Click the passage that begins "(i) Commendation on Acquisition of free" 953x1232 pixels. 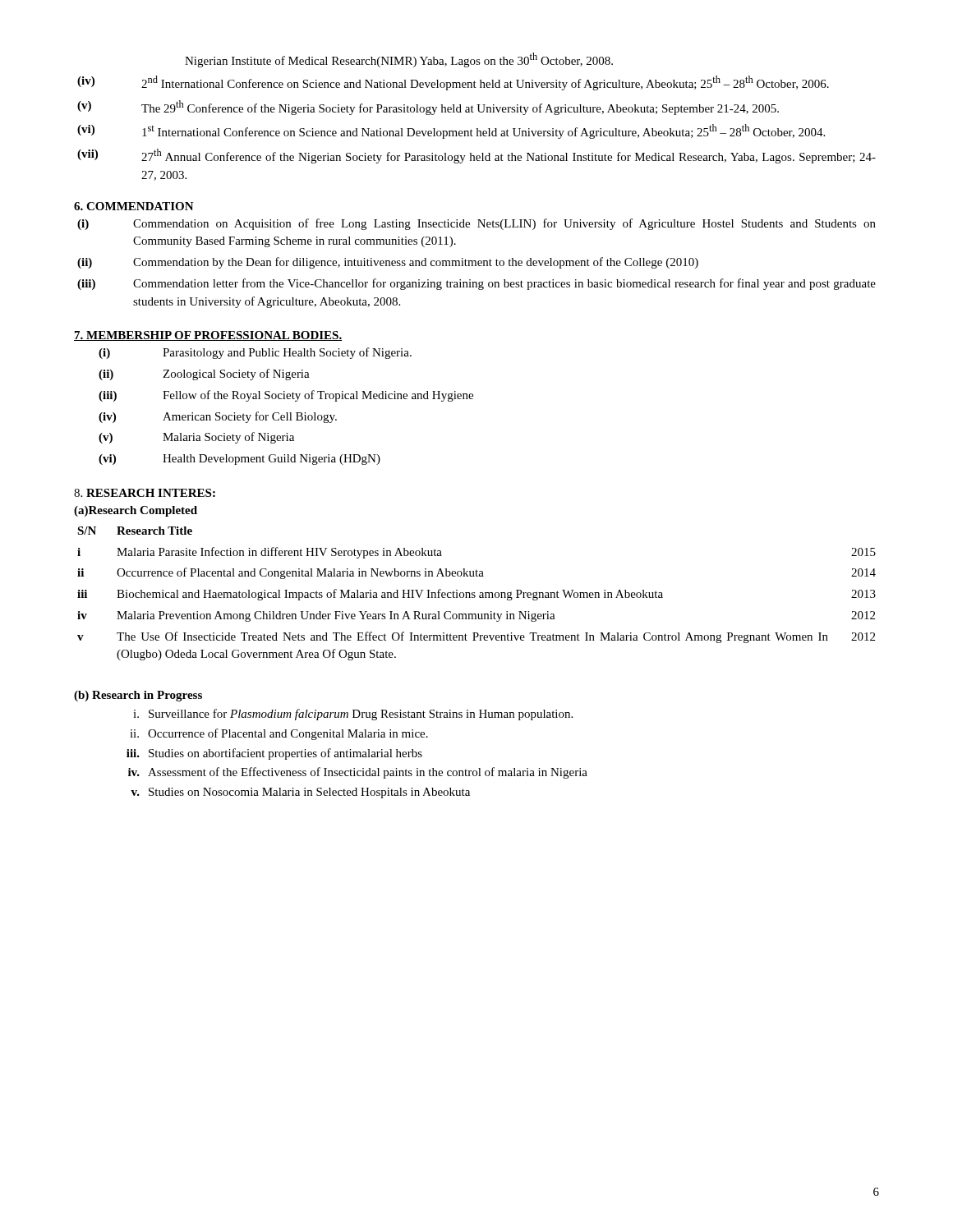476,233
